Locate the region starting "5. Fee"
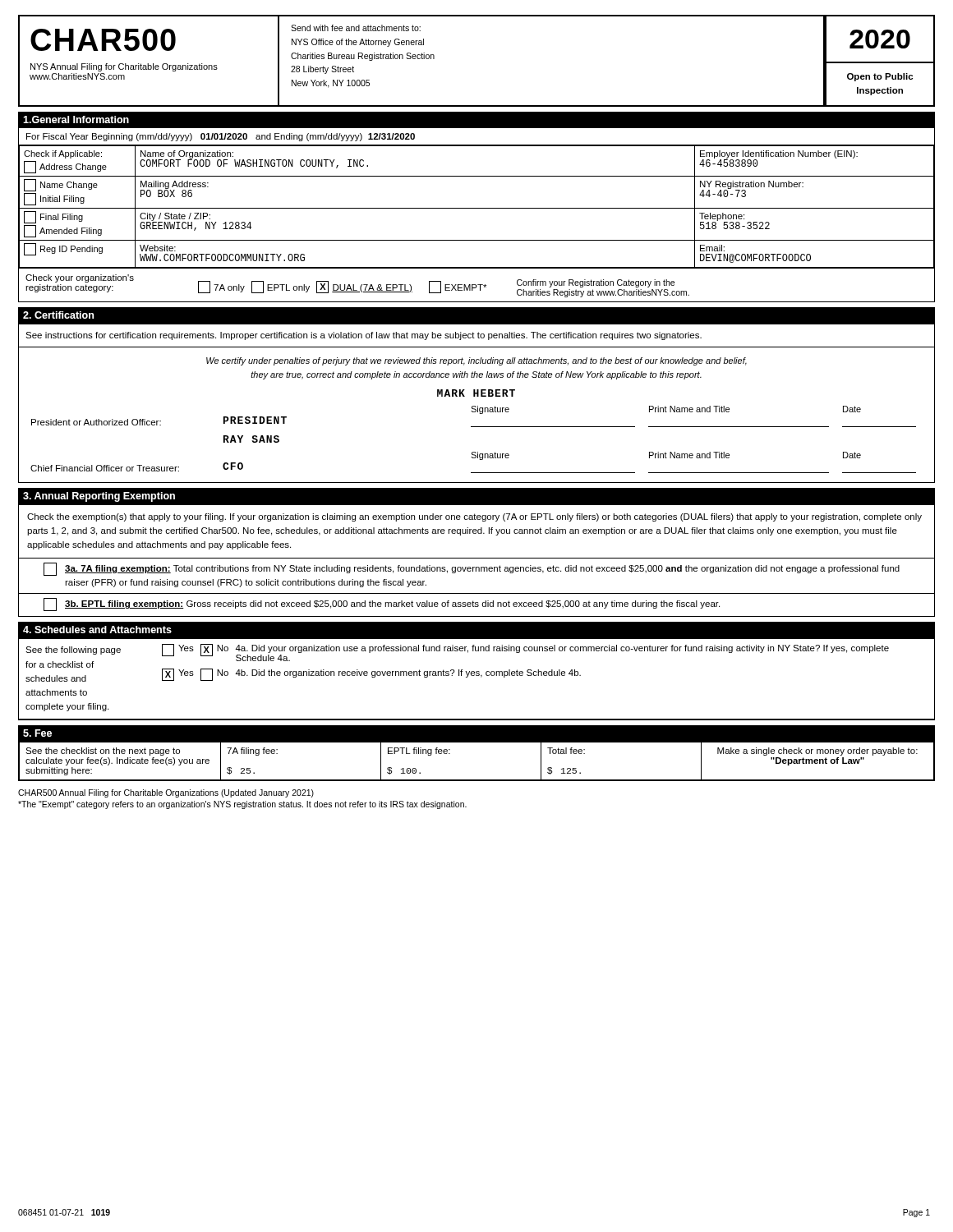The image size is (953, 1232). click(x=38, y=733)
